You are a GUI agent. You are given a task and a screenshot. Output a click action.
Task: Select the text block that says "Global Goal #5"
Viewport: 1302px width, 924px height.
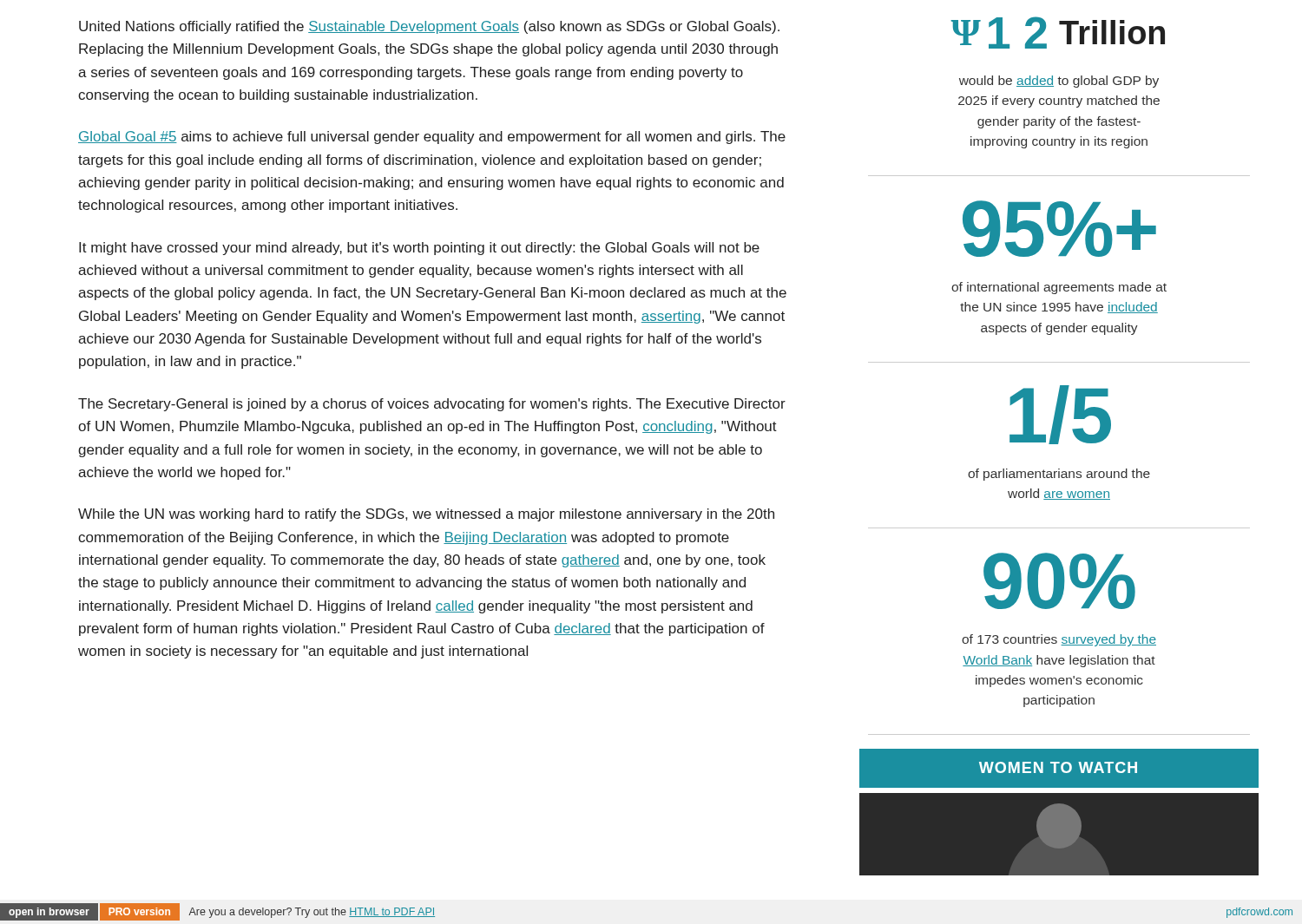point(432,171)
